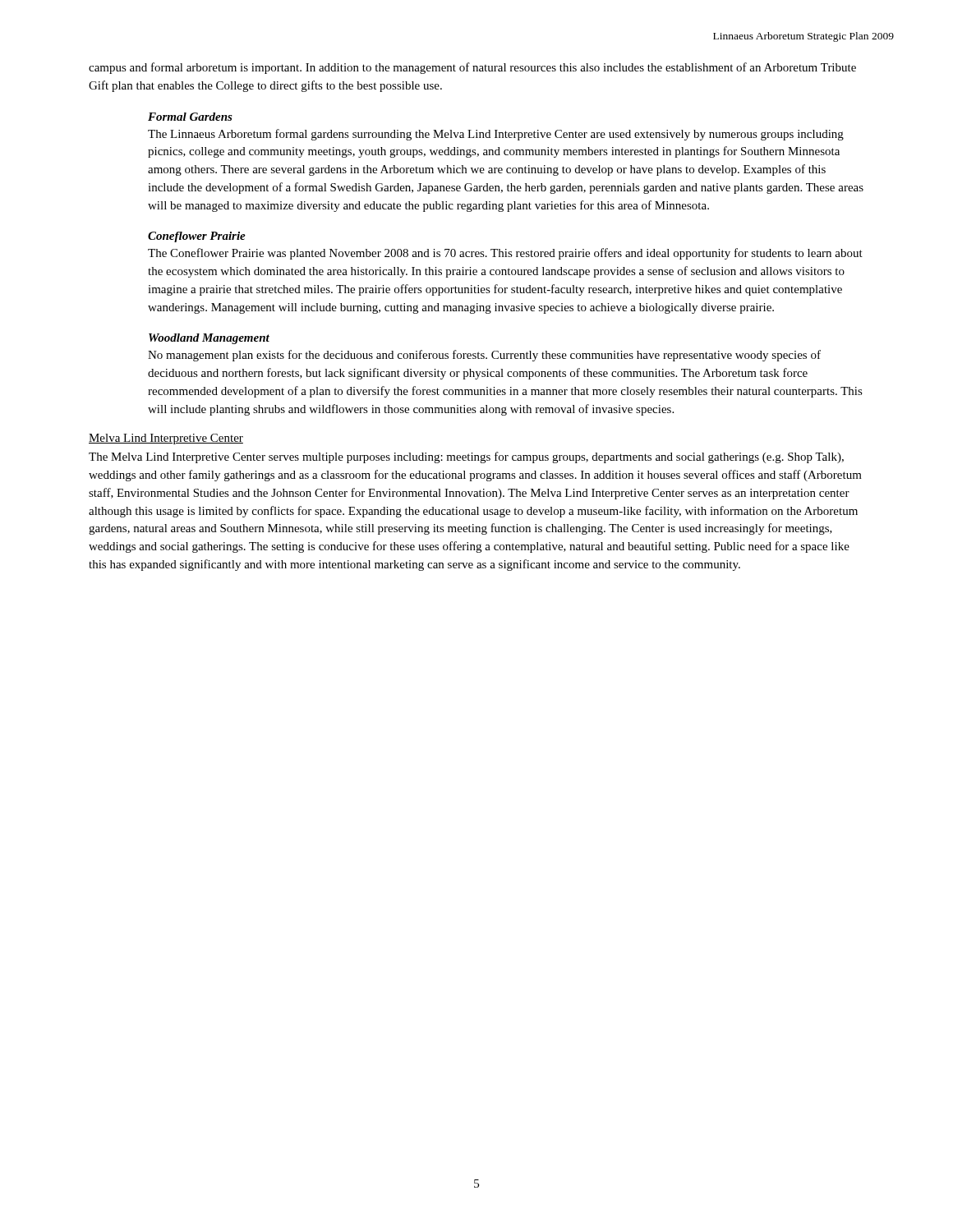Click on the section header that reads "Melva Lind Interpretive Center"
Image resolution: width=953 pixels, height=1232 pixels.
point(166,438)
